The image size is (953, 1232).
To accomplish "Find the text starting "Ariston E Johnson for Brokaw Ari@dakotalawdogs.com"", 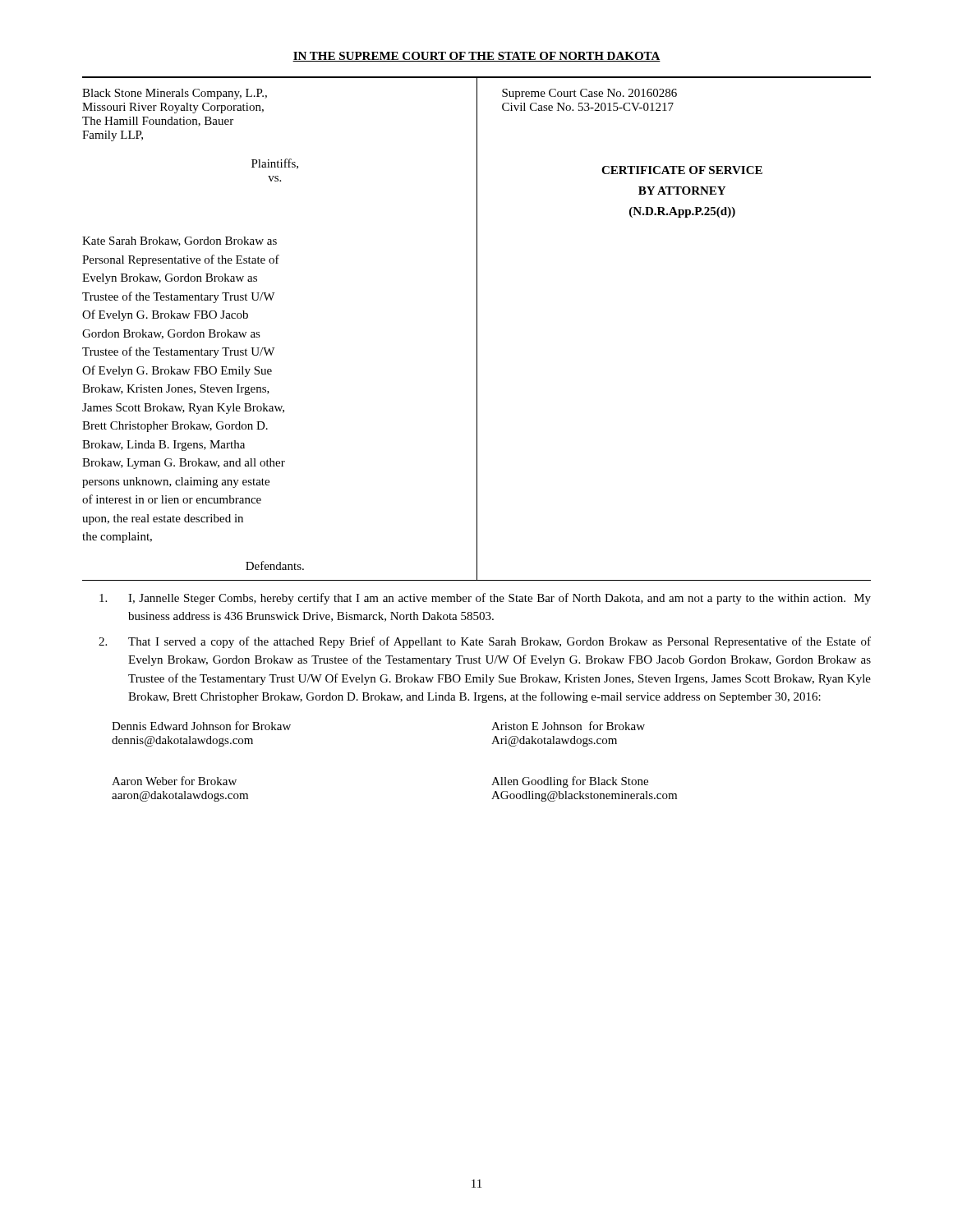I will click(568, 726).
